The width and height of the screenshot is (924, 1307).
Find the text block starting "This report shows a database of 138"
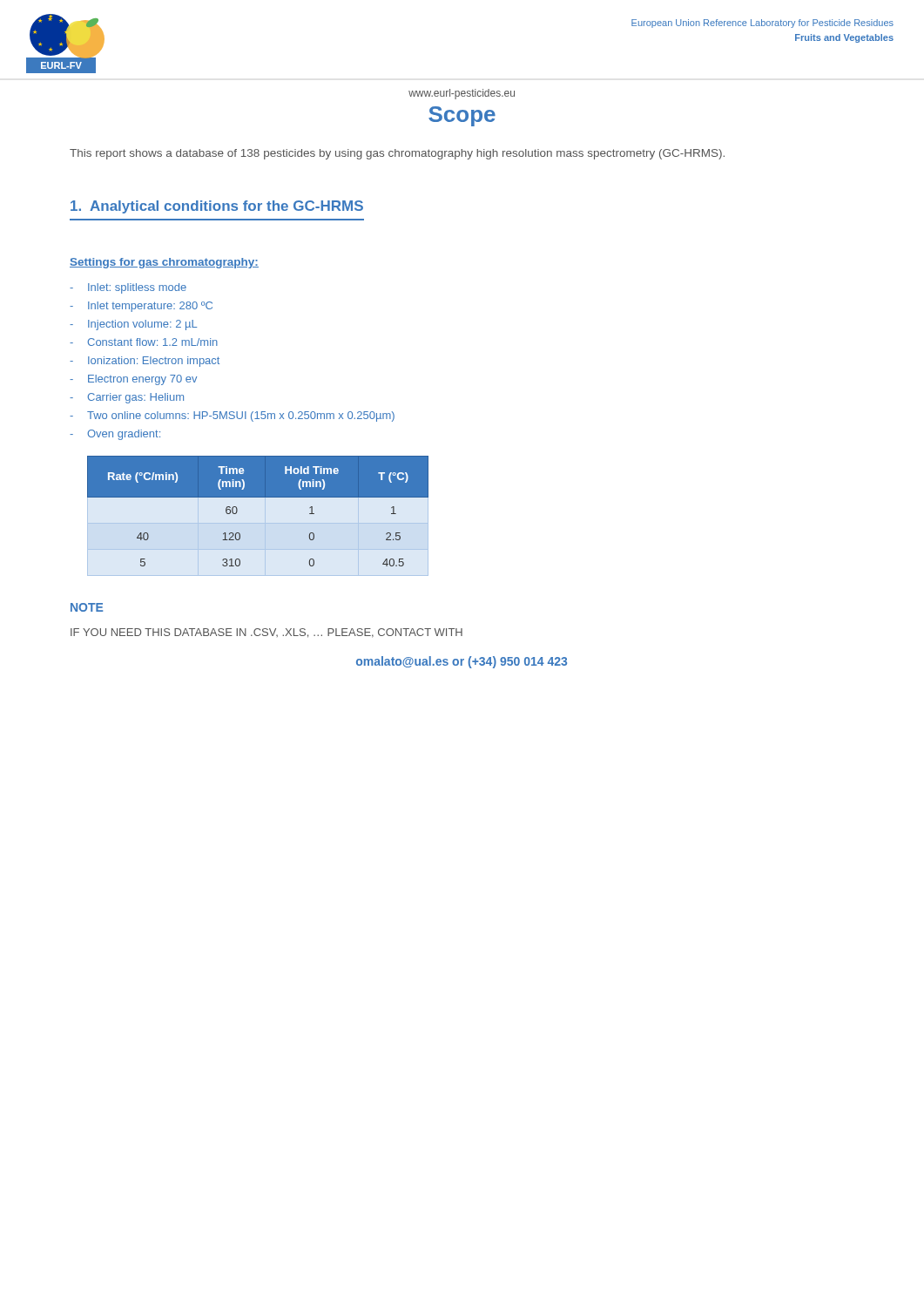(398, 153)
